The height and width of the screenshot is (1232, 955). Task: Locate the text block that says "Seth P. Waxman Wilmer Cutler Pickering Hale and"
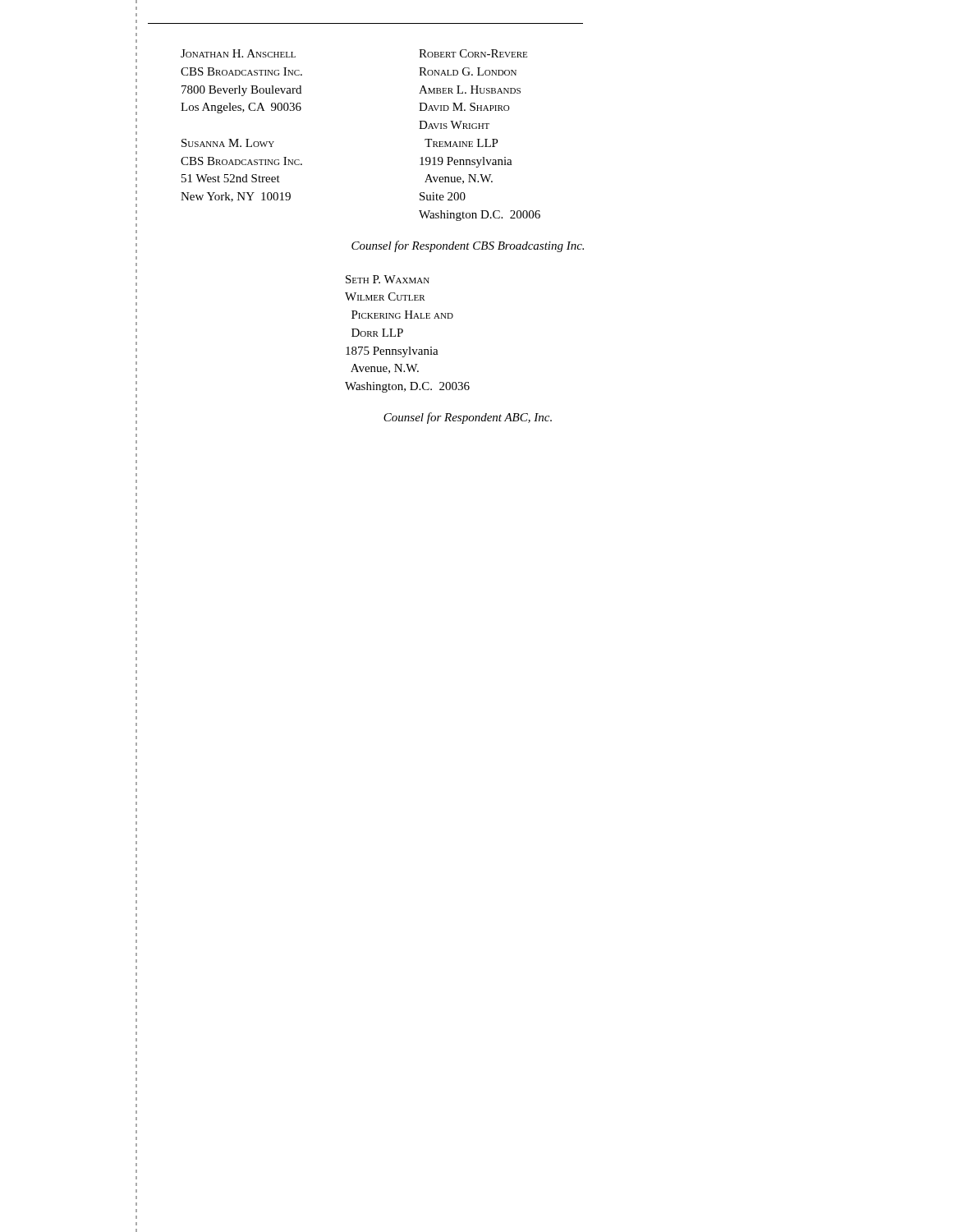tap(407, 332)
